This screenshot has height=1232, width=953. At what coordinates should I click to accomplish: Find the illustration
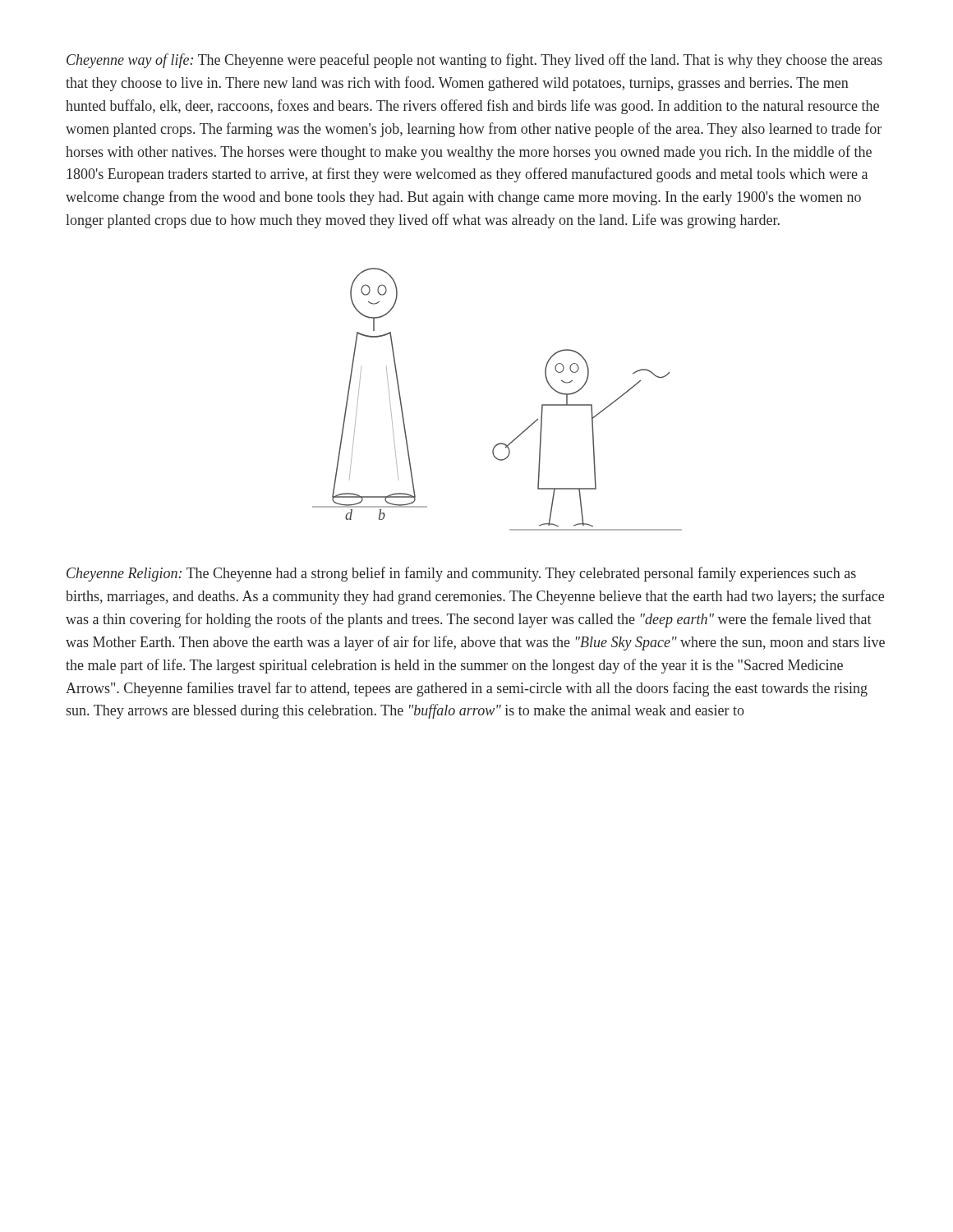point(476,398)
